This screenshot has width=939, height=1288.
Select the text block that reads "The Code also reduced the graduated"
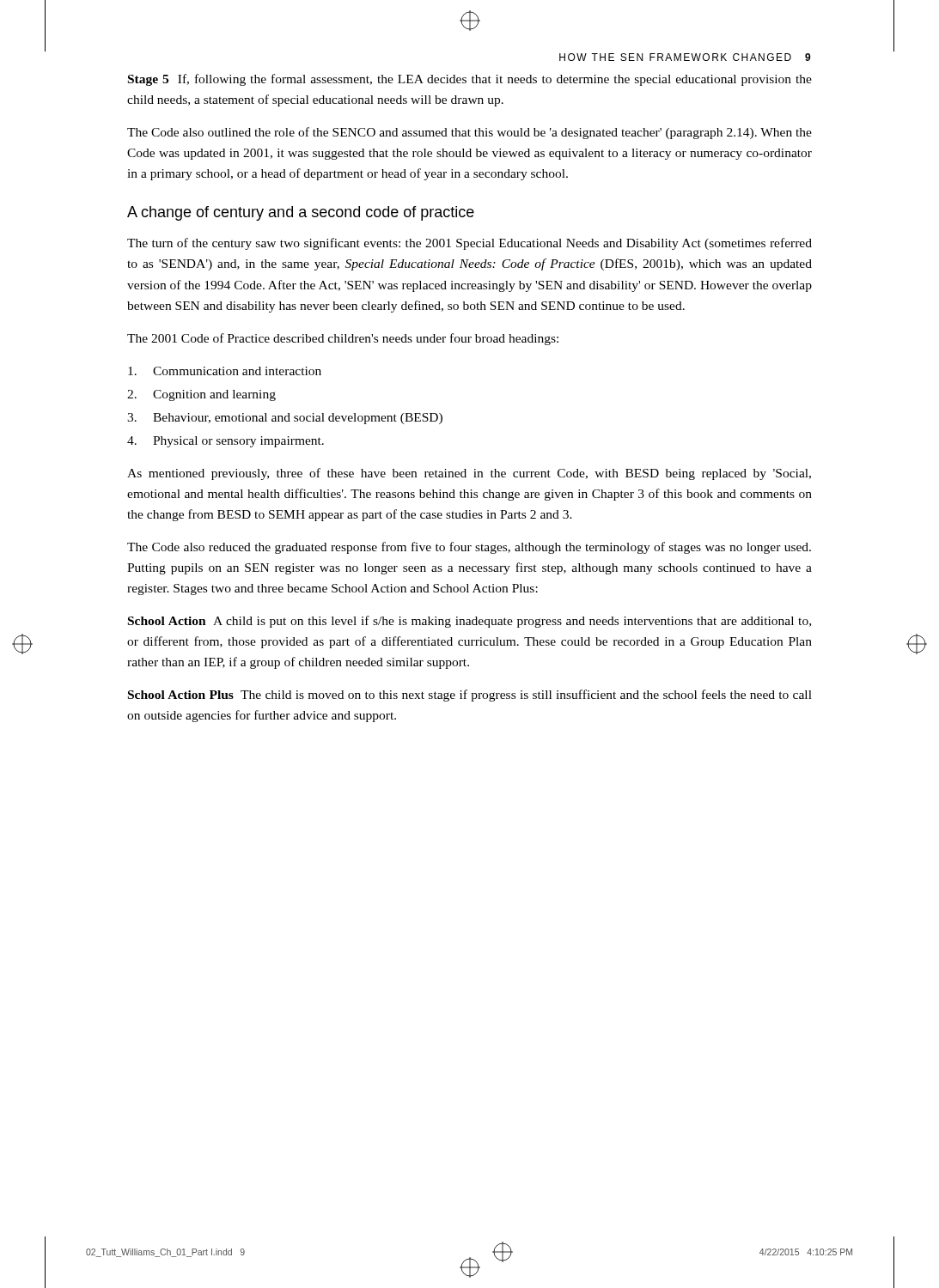pos(470,567)
